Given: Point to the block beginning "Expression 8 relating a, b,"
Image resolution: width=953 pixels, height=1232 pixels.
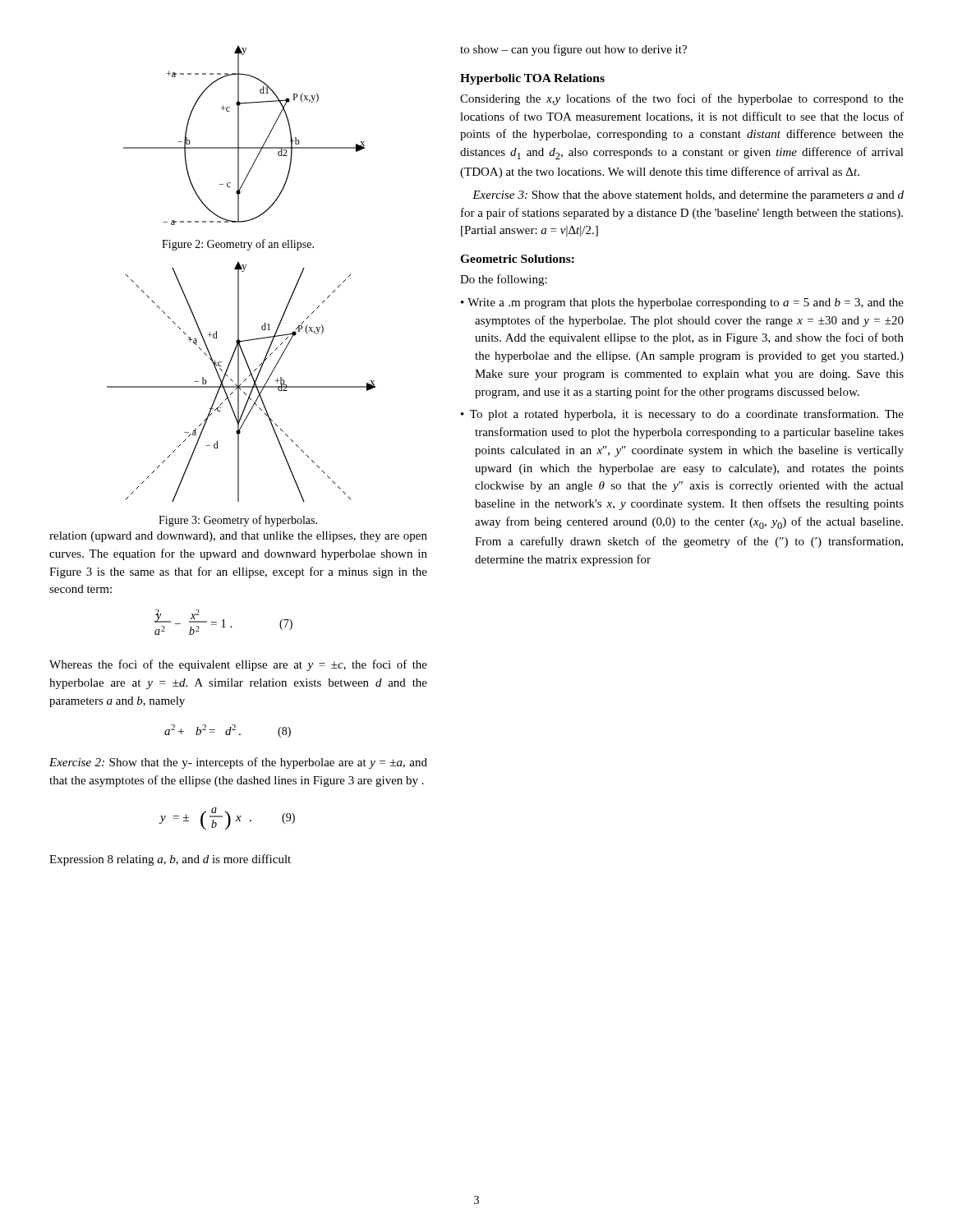Looking at the screenshot, I should pos(170,859).
